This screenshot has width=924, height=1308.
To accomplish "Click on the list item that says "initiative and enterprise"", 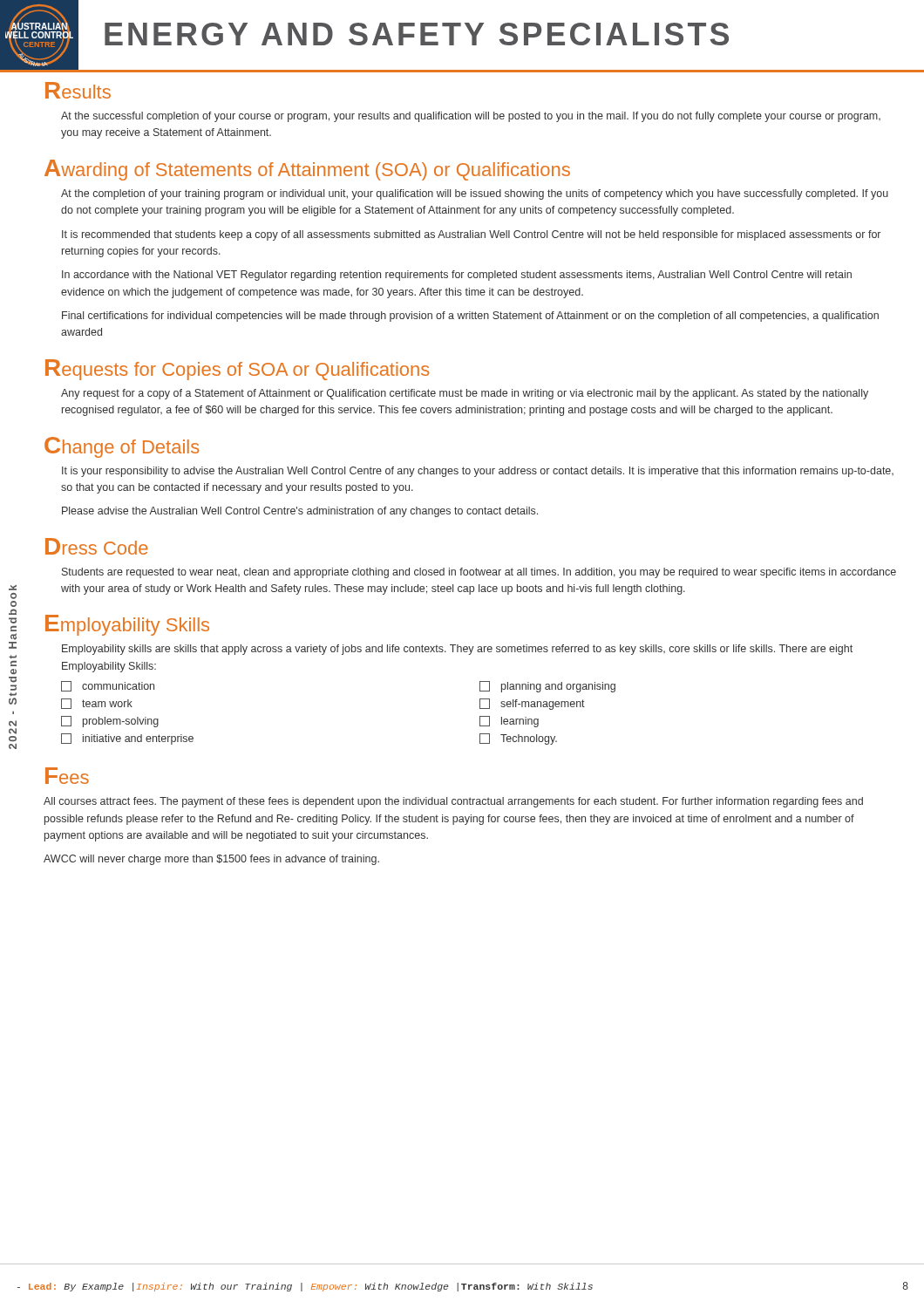I will 127,739.
